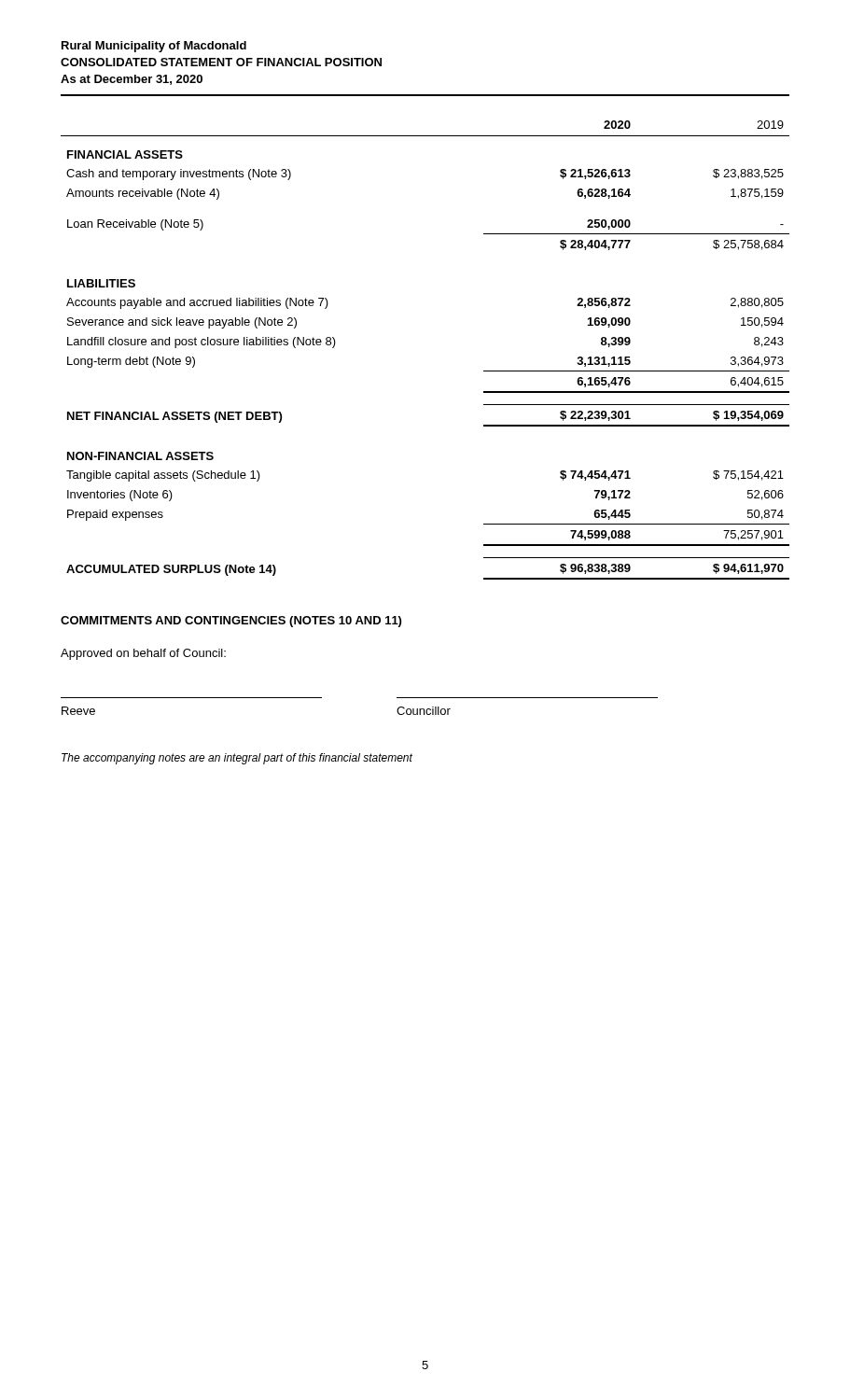Select the text block that says "Approved on behalf of Council:"
Viewport: 850px width, 1400px height.
click(143, 654)
